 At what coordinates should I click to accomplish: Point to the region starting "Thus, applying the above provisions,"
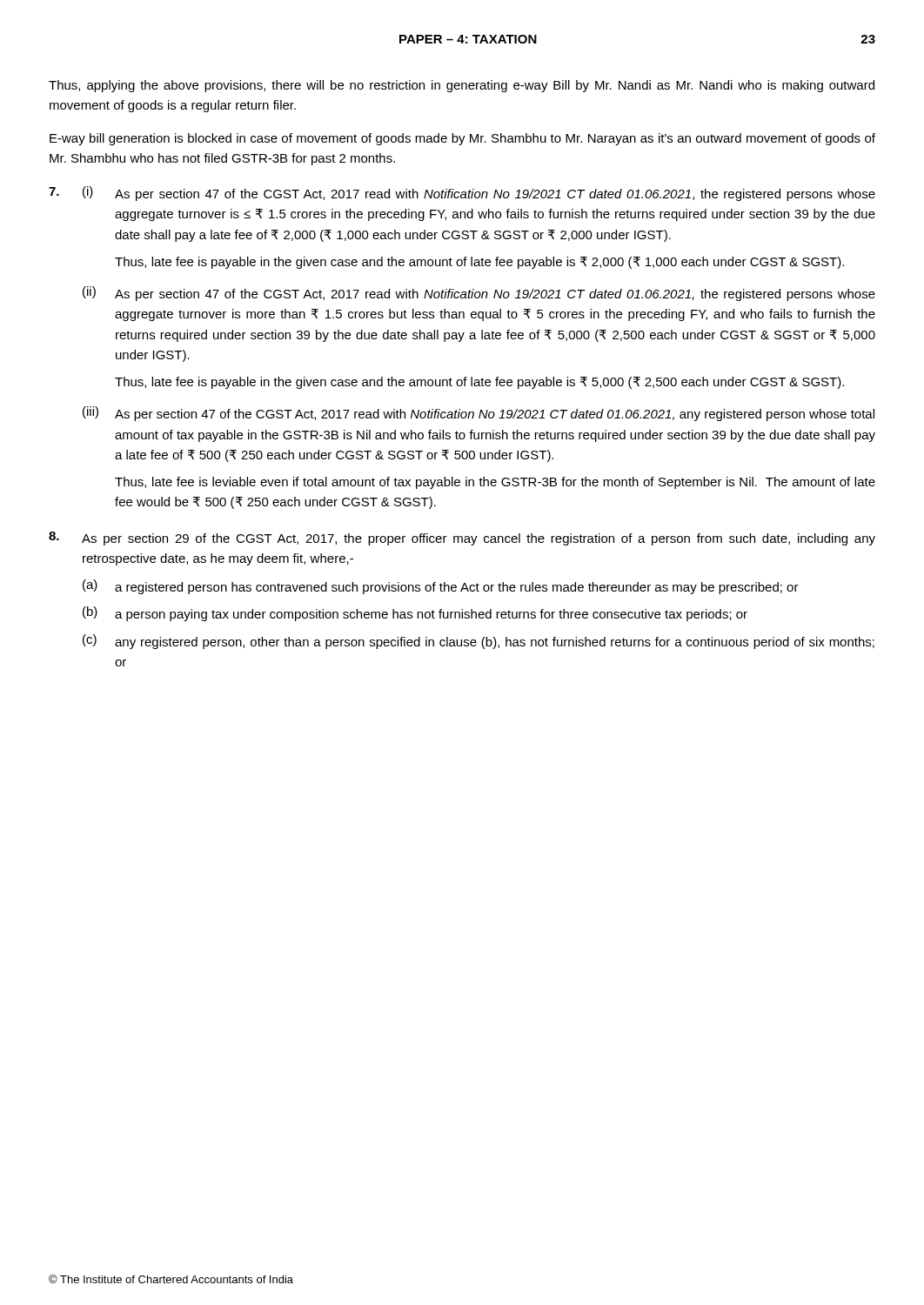(462, 95)
